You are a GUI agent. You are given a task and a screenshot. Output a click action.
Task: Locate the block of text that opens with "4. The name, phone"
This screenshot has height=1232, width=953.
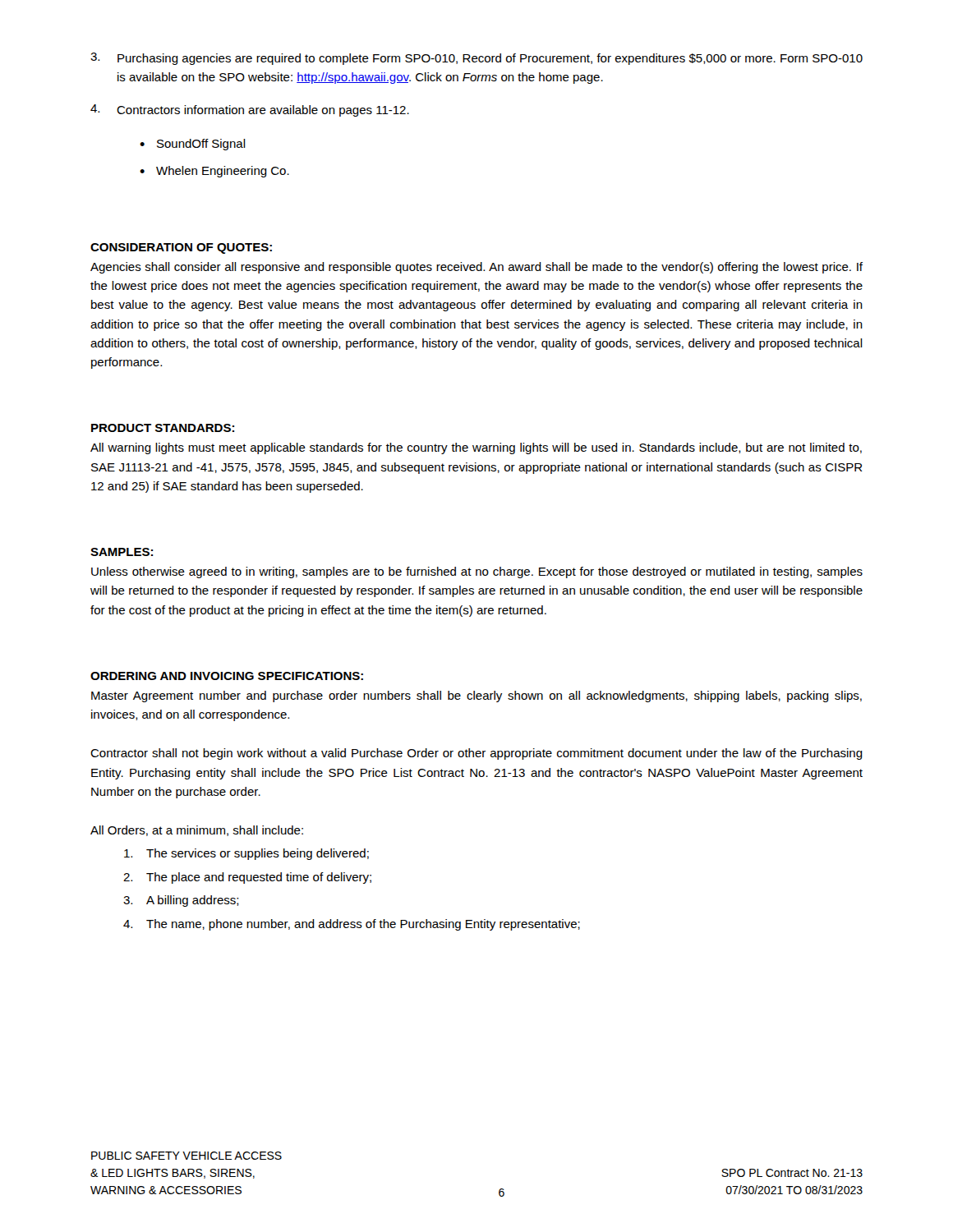[x=493, y=924]
